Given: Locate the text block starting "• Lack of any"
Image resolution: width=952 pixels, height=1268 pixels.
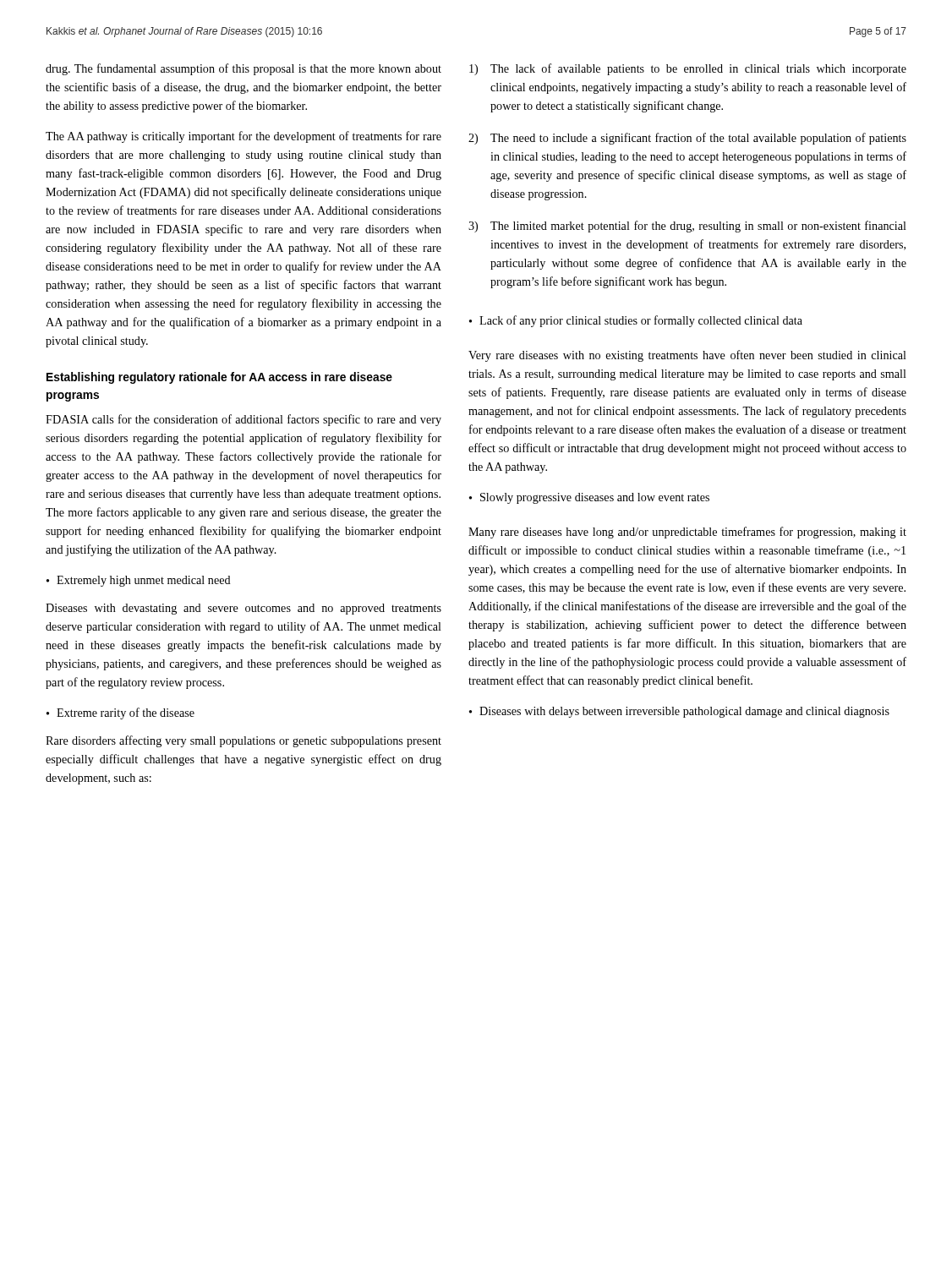Looking at the screenshot, I should click(x=687, y=321).
